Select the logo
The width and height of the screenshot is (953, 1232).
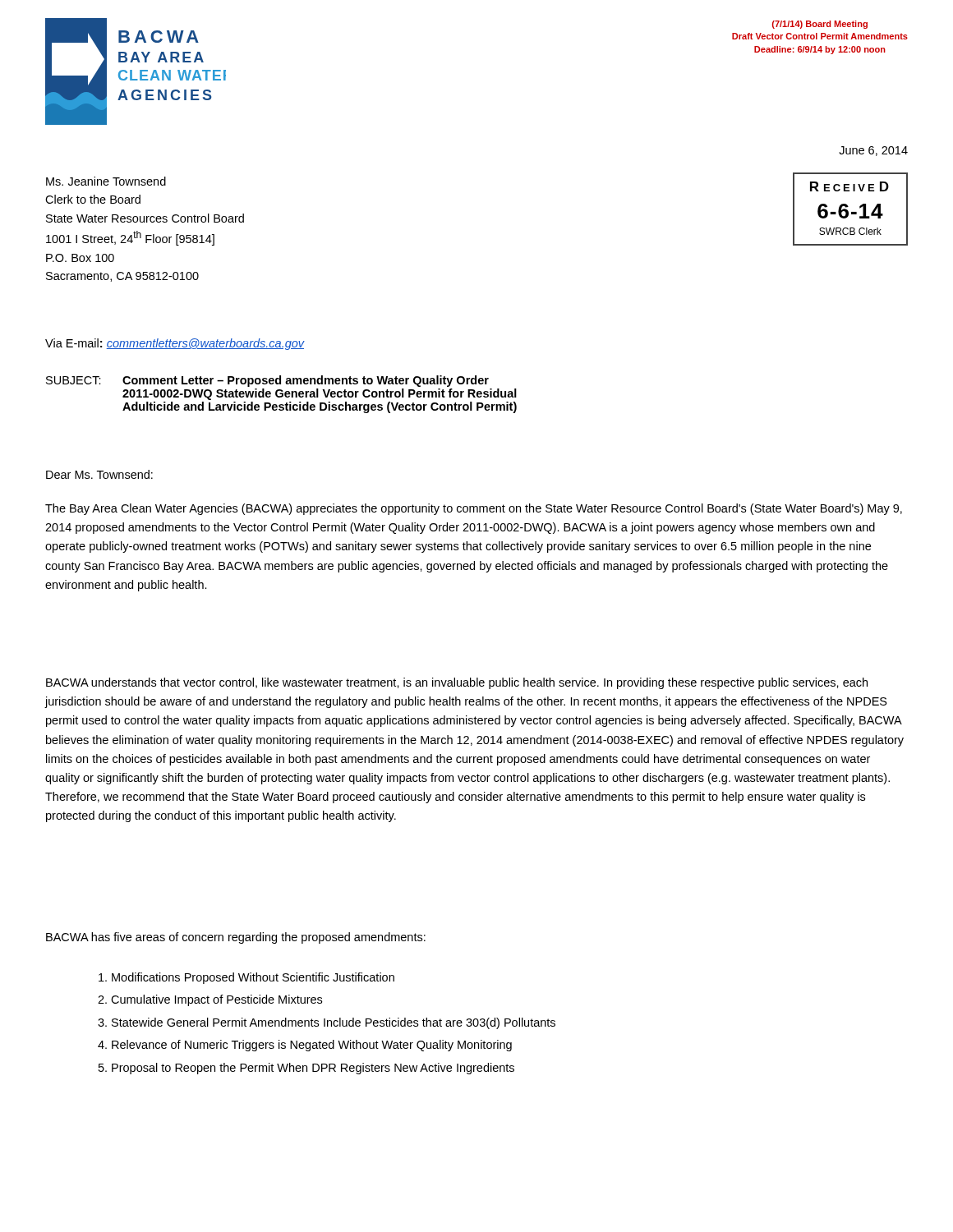136,71
